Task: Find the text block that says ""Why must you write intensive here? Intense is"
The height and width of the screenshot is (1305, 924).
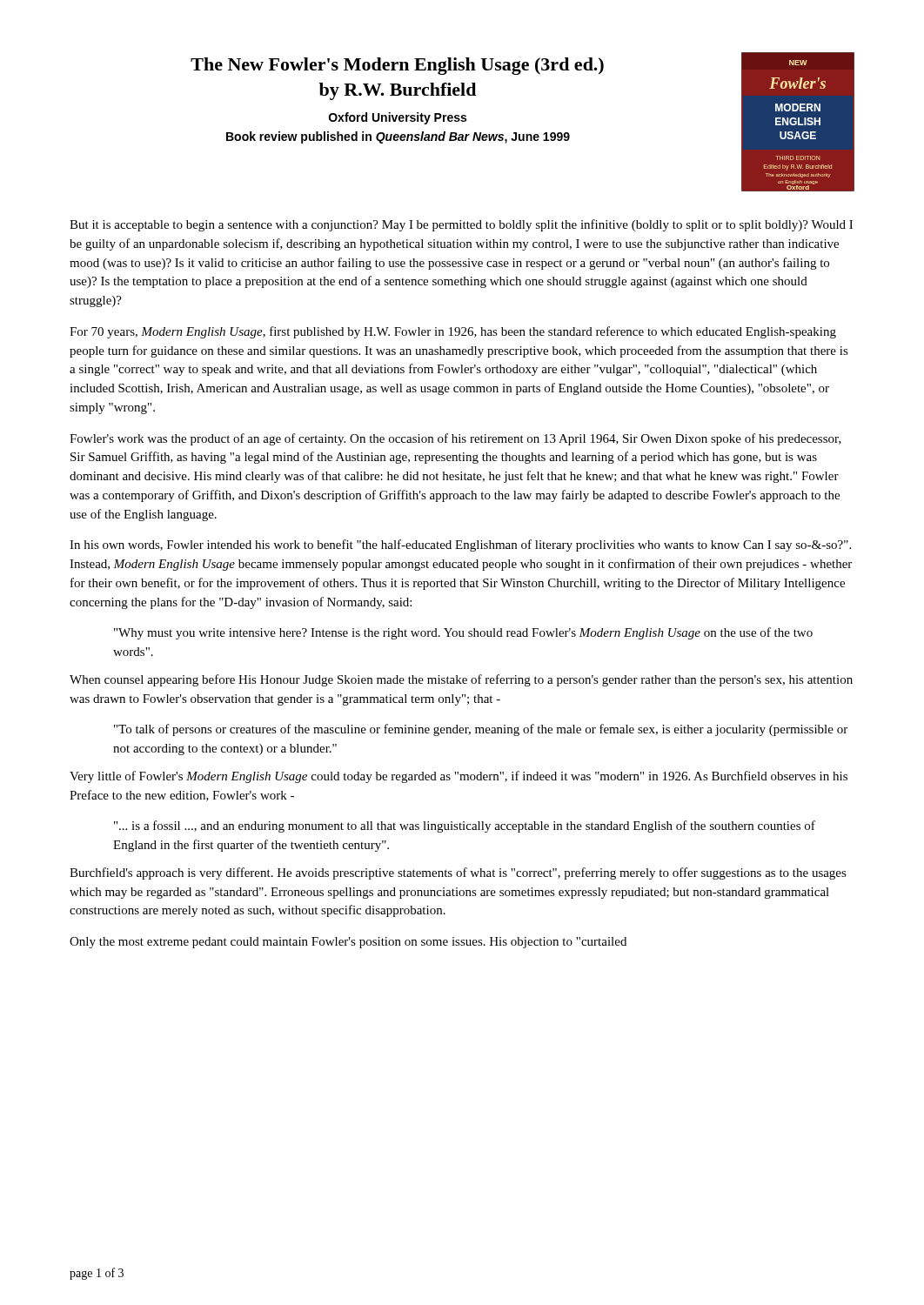Action: 484,643
